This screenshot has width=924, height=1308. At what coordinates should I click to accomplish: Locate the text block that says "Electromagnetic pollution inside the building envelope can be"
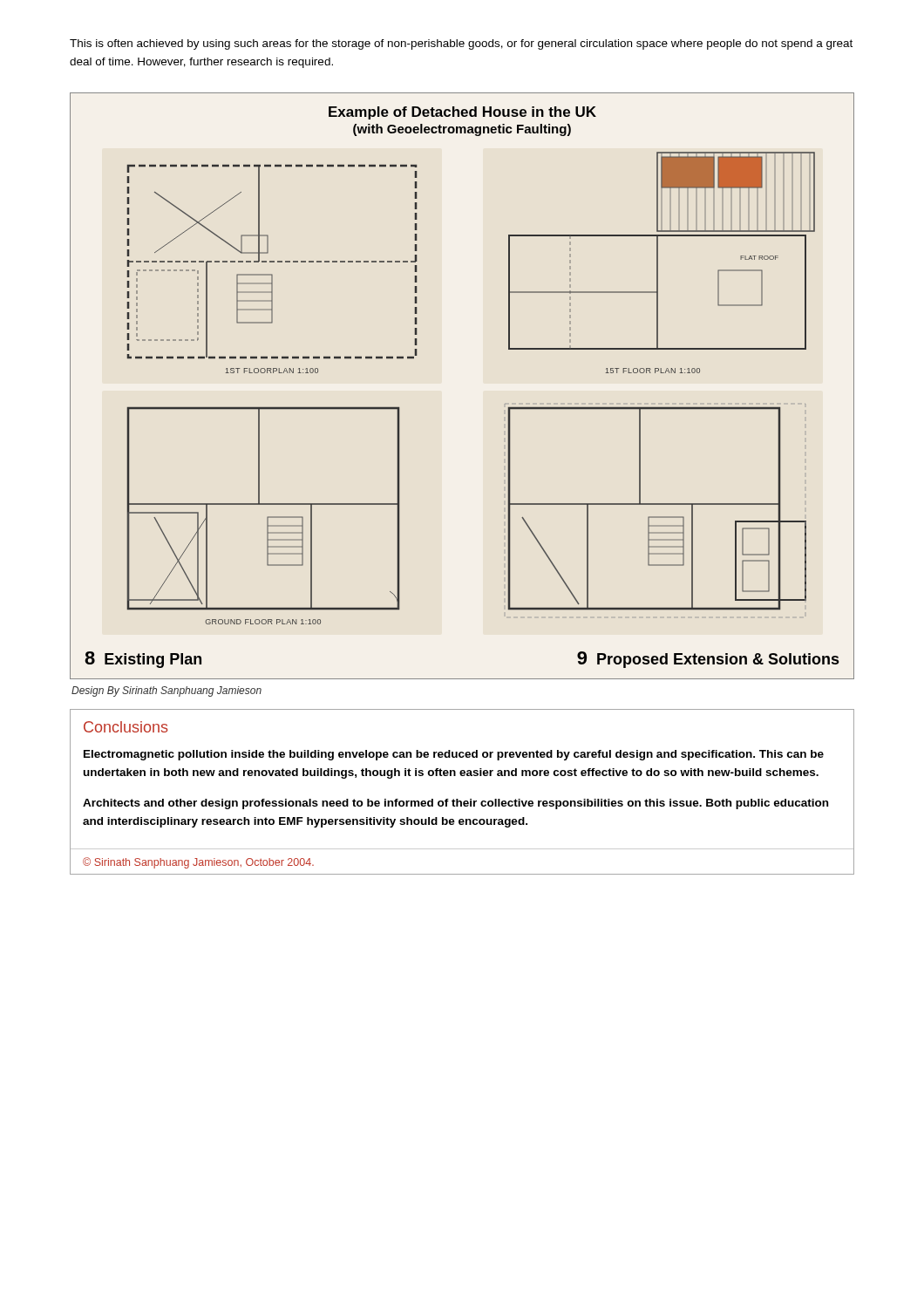pyautogui.click(x=453, y=763)
